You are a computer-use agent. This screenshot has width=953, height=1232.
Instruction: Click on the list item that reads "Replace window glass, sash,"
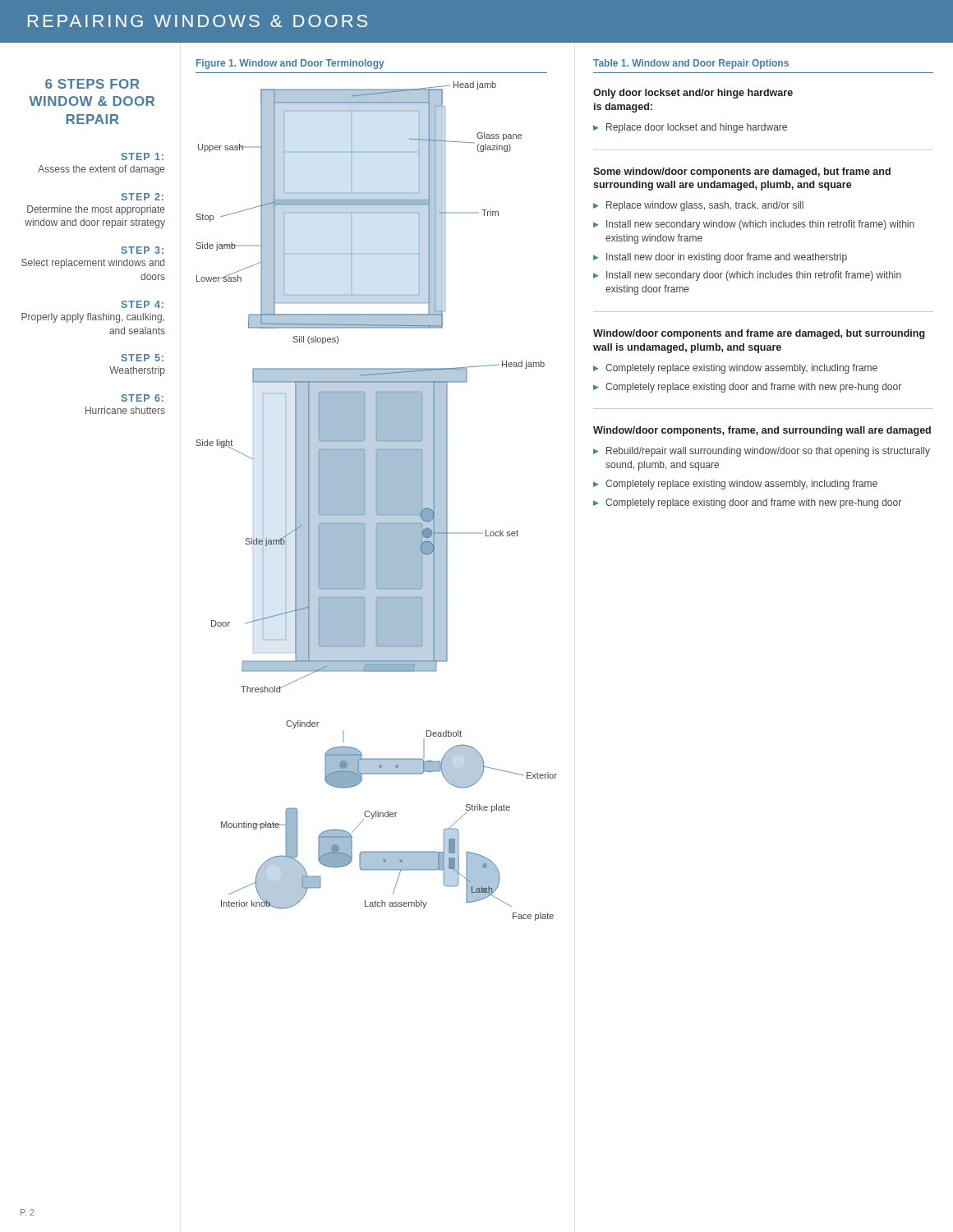point(705,206)
